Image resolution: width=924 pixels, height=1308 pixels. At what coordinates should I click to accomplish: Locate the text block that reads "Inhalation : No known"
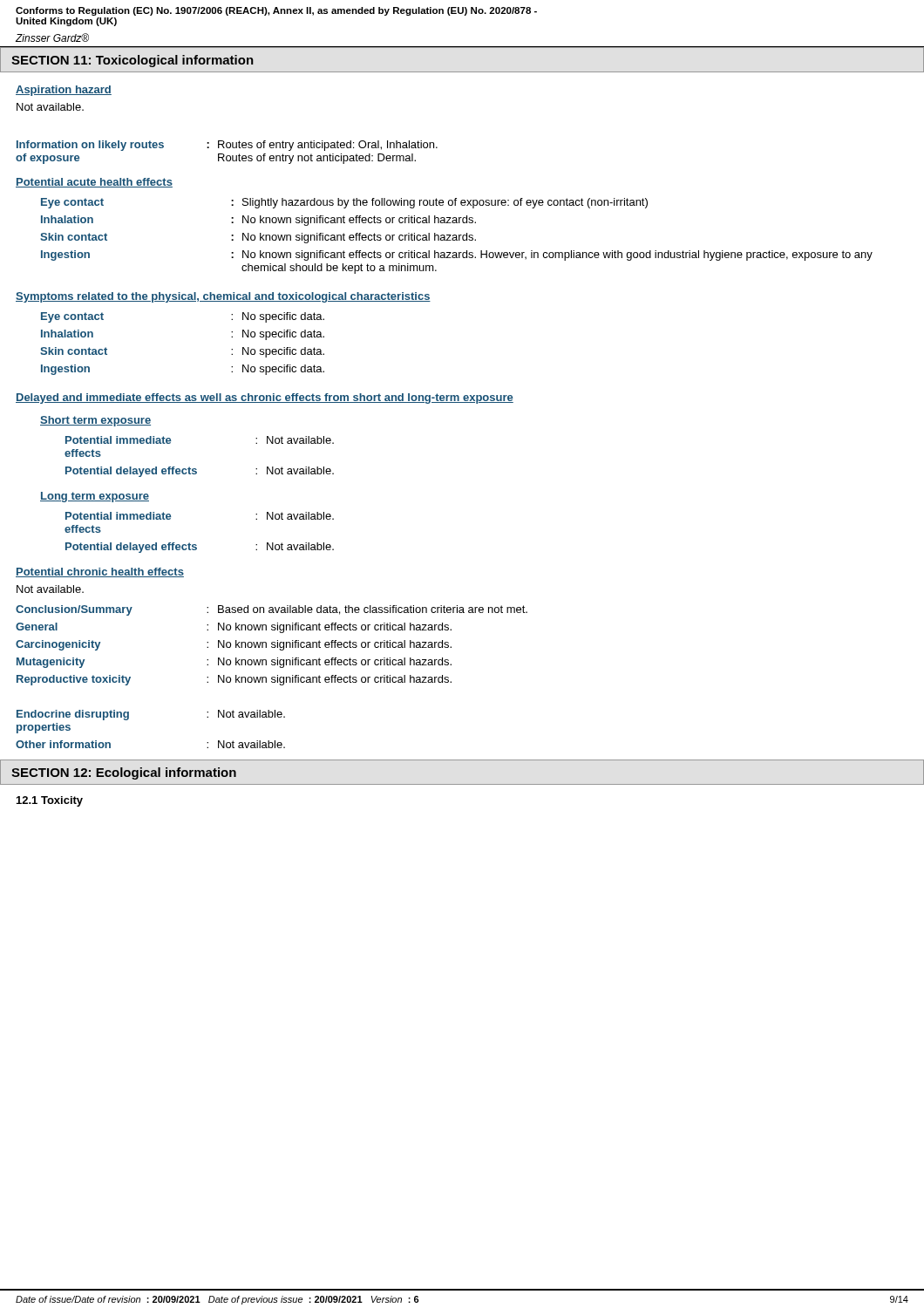pos(474,219)
